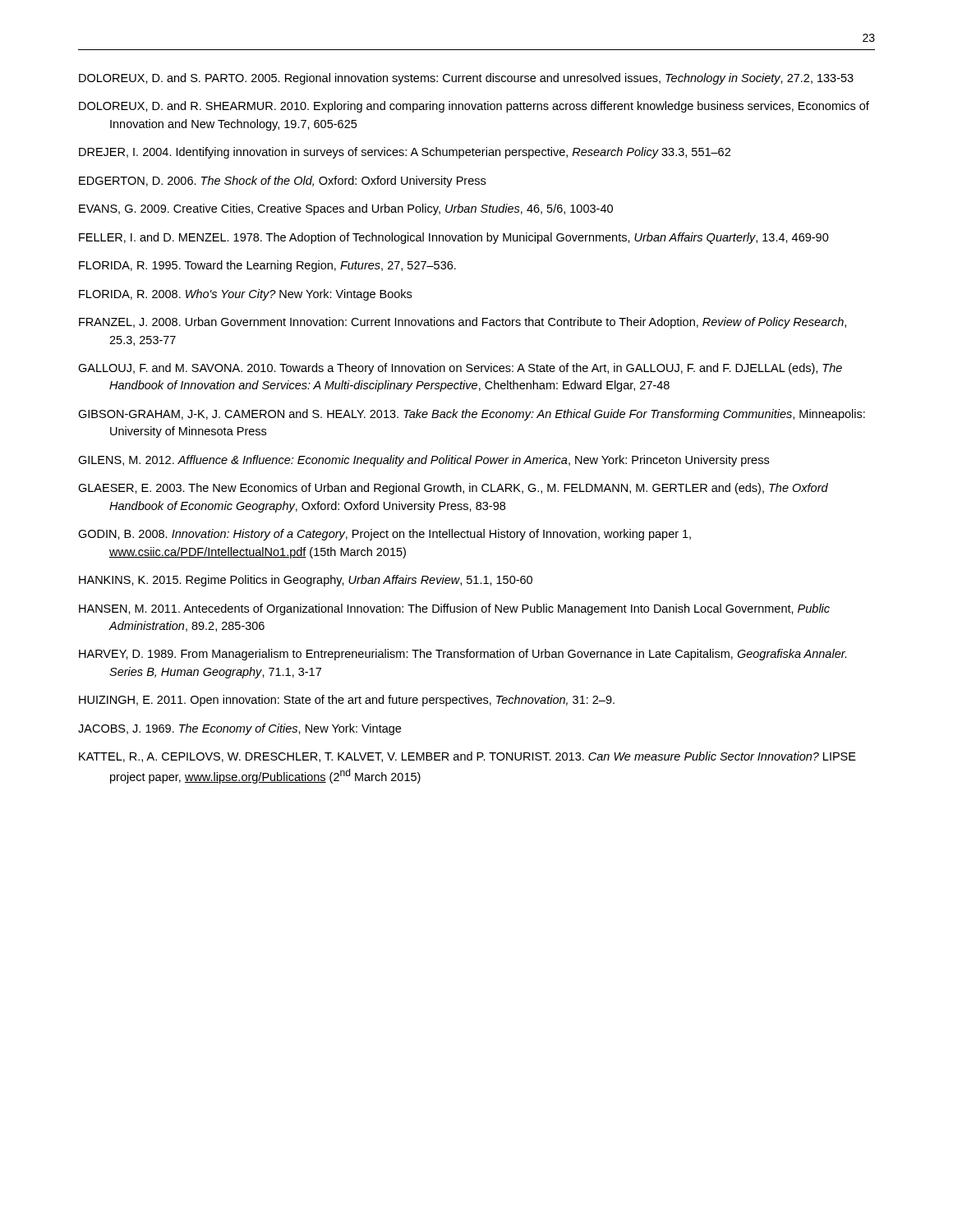Where is the passage that starts "EDGERTON, D. 2006. The Shock of the"?
The height and width of the screenshot is (1232, 953).
[282, 181]
